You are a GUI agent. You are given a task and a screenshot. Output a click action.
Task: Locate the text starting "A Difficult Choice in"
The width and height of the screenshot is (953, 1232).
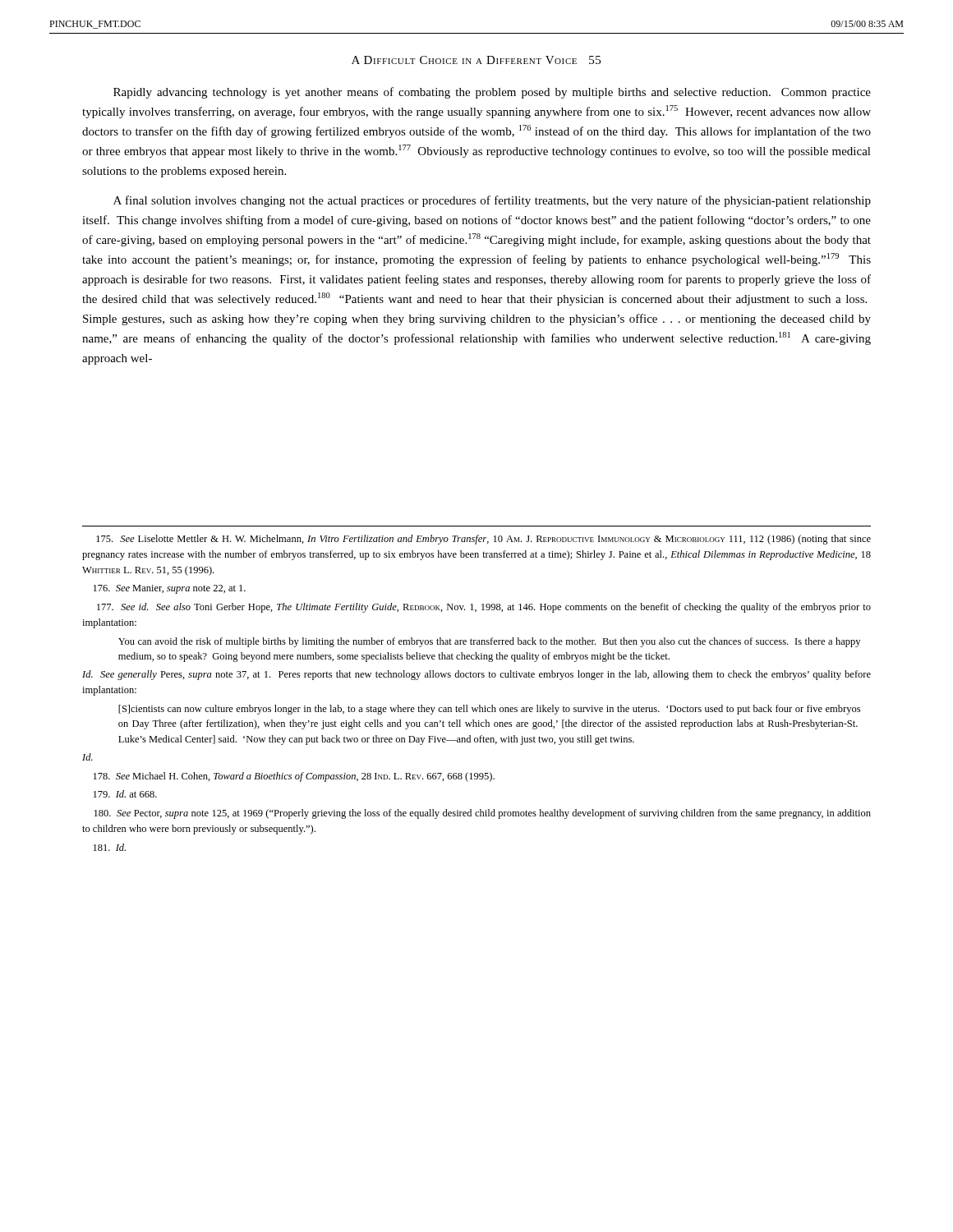pos(476,60)
